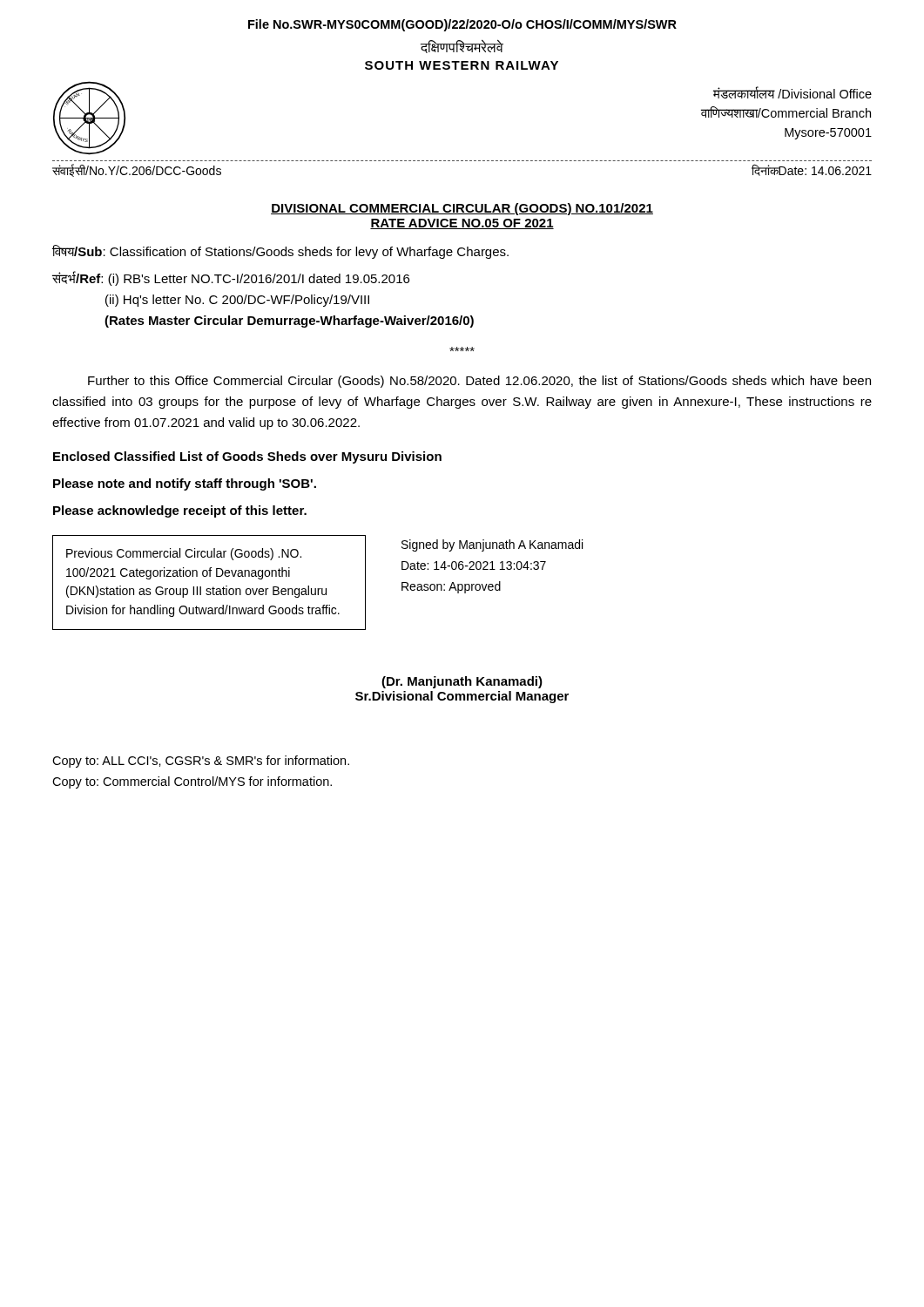Image resolution: width=924 pixels, height=1307 pixels.
Task: Locate the text block starting "Copy to: ALL CCI's,"
Action: 201,771
